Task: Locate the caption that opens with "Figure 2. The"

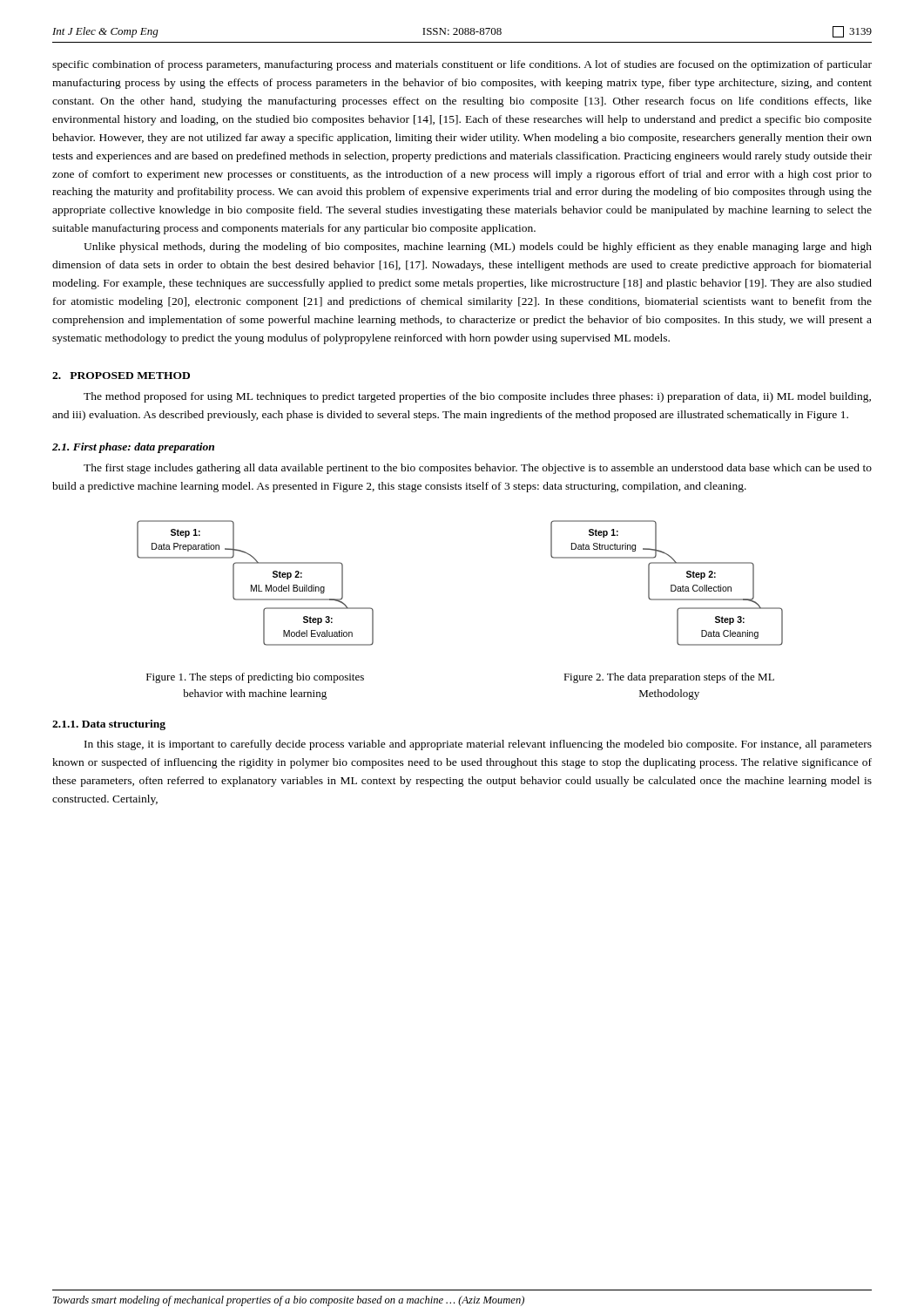Action: tap(669, 685)
